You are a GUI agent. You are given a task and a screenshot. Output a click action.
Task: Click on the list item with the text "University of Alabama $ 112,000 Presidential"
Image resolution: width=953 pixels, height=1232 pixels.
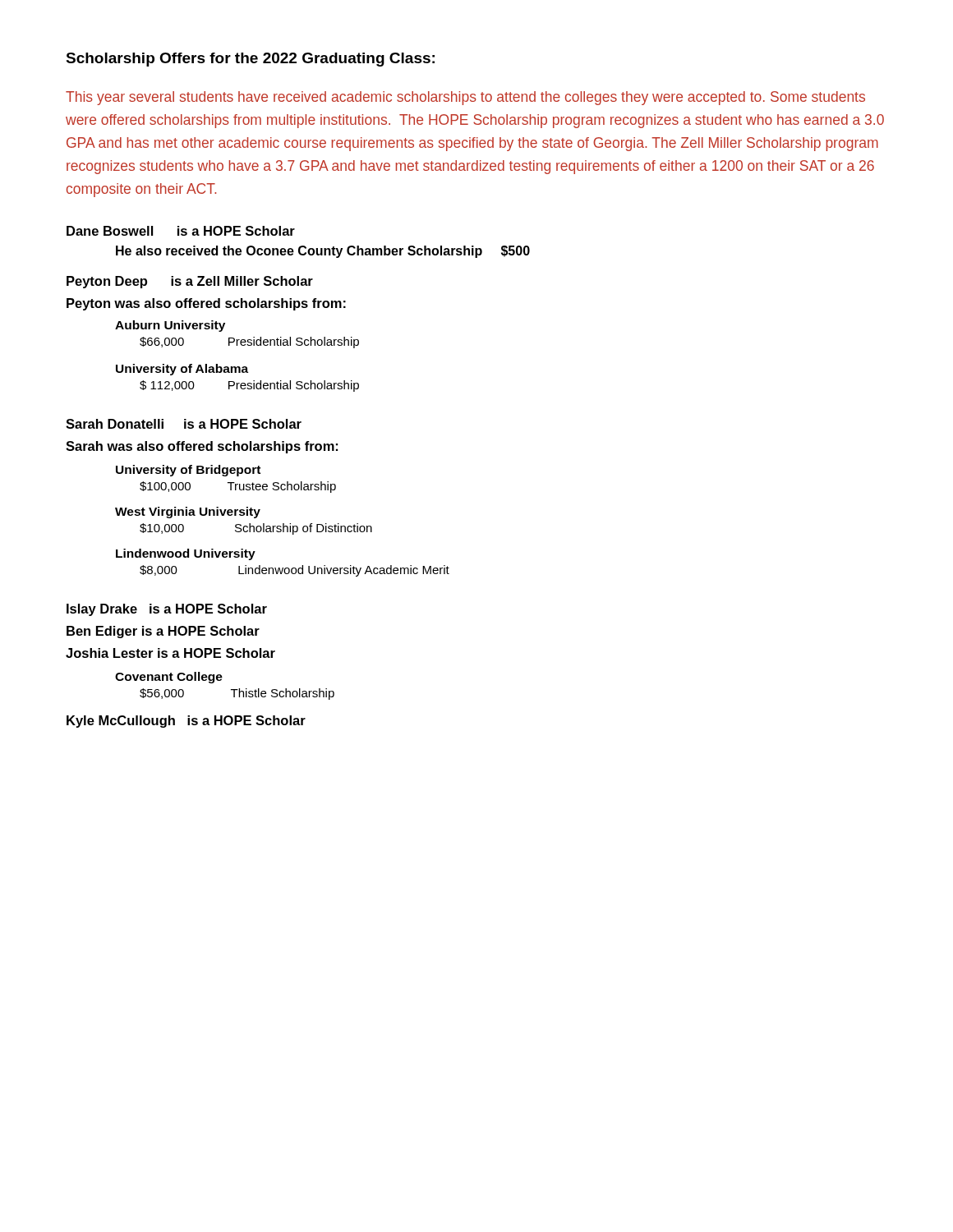pos(182,370)
